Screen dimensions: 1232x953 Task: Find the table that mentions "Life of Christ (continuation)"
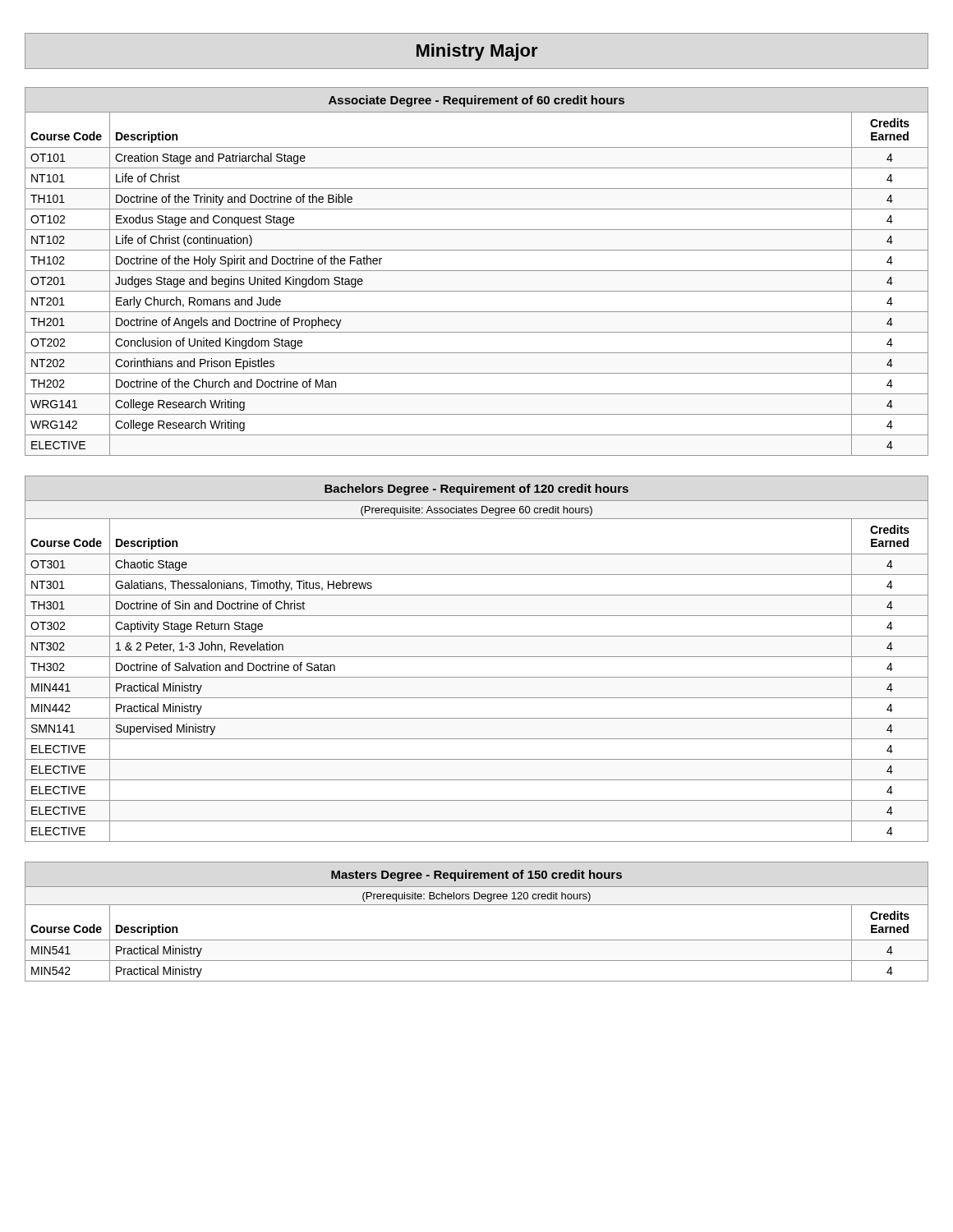pyautogui.click(x=476, y=271)
